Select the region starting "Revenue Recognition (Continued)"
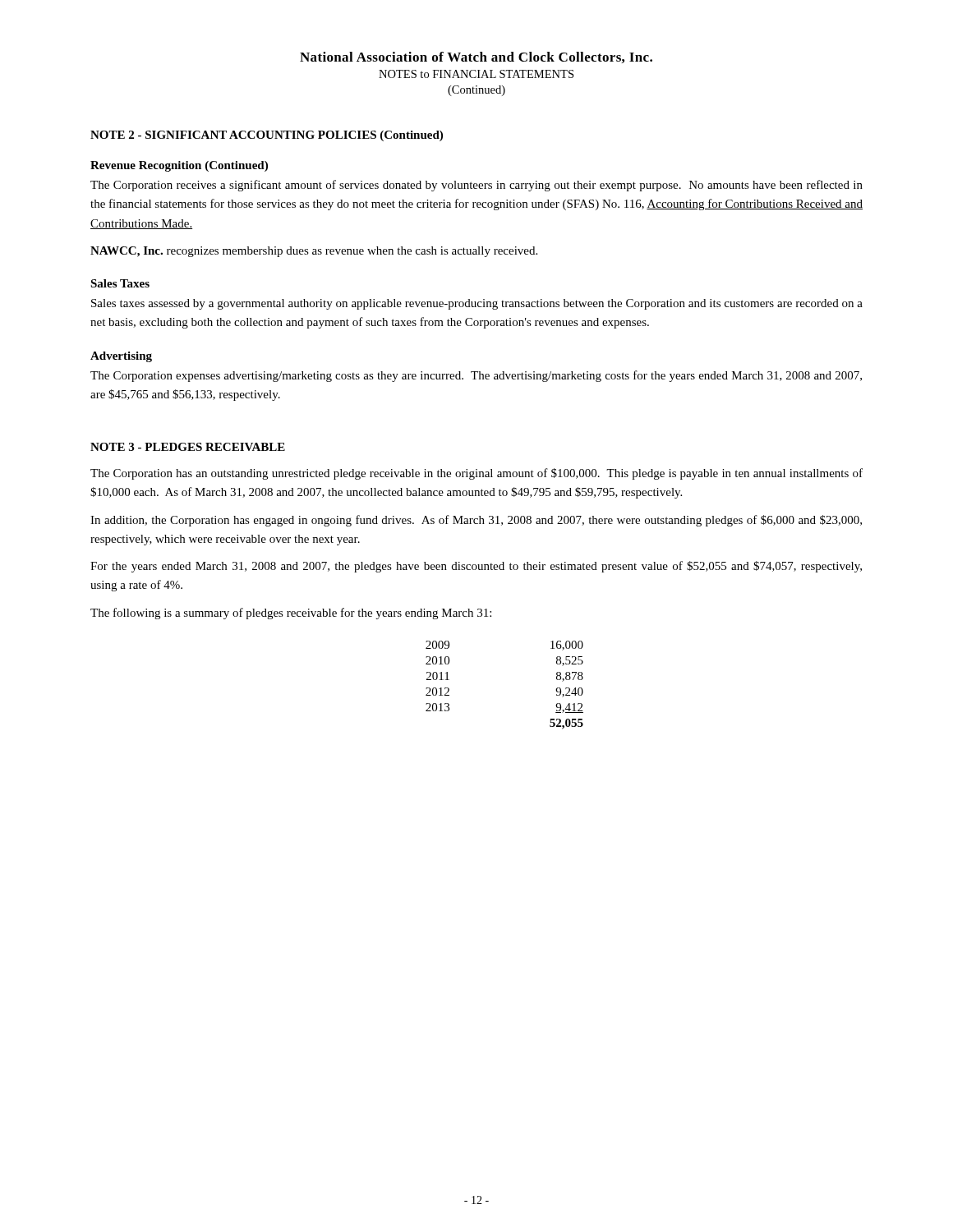The image size is (953, 1232). (179, 165)
